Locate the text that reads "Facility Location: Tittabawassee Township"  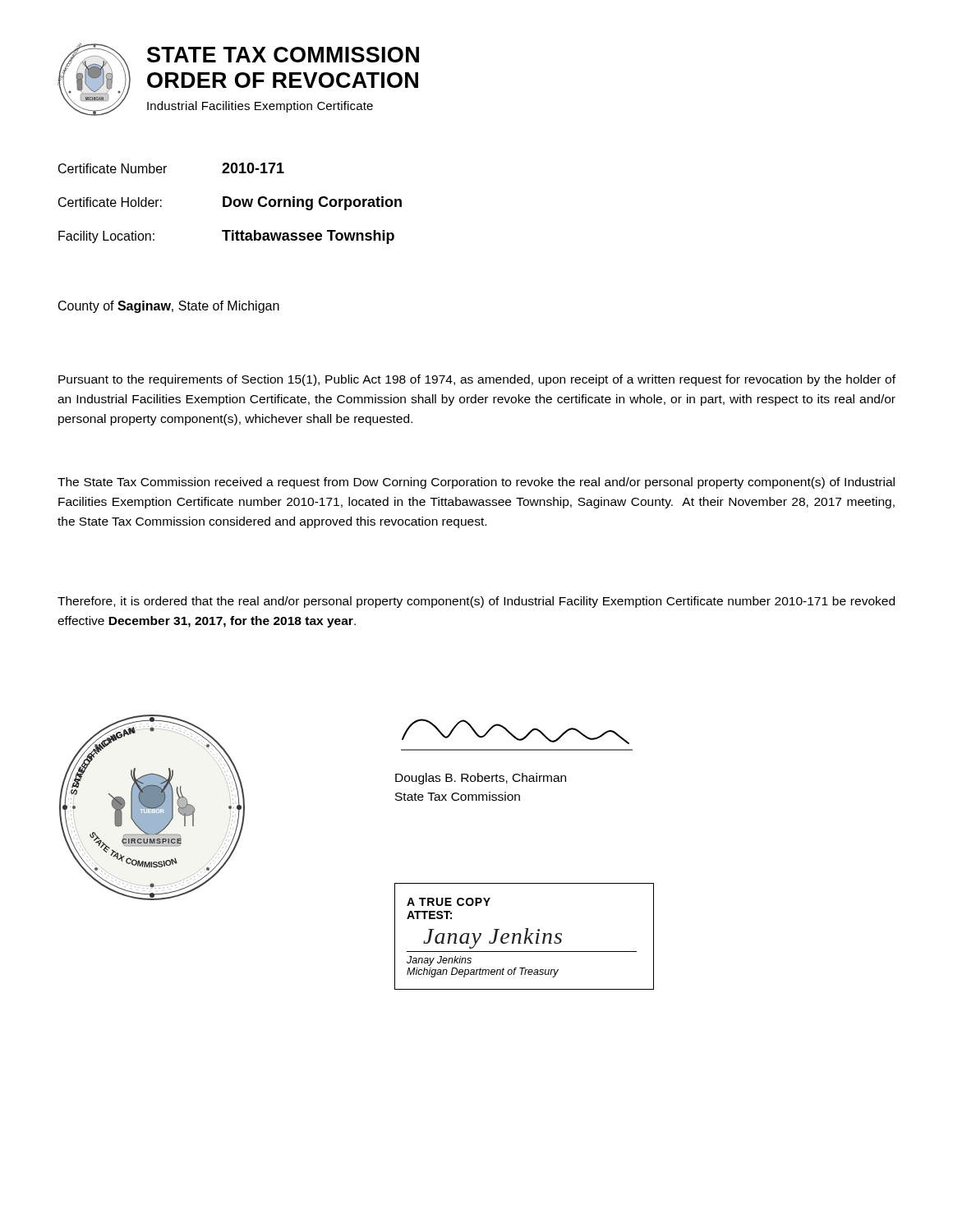(x=226, y=236)
